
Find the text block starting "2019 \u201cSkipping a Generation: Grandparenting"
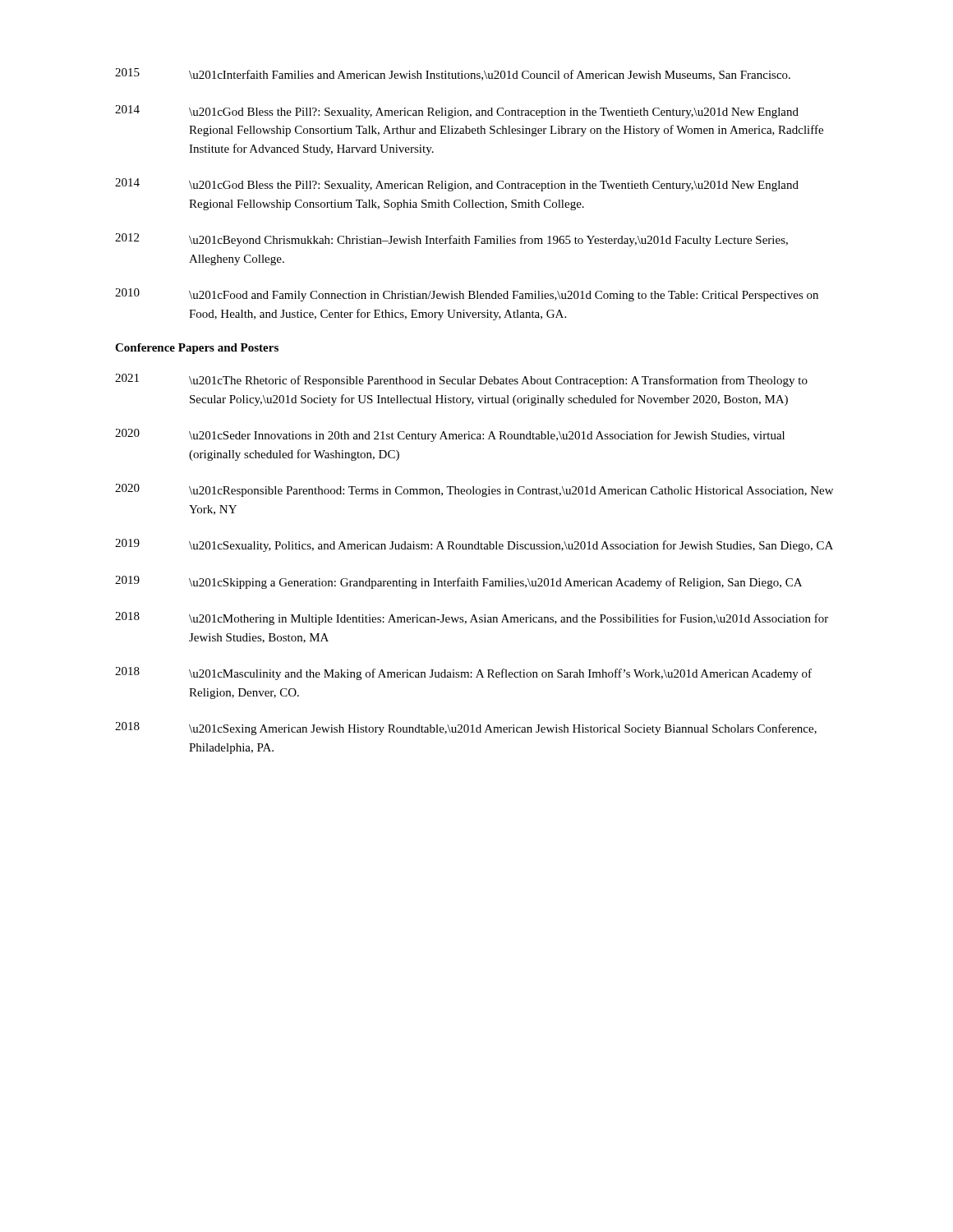pos(476,582)
